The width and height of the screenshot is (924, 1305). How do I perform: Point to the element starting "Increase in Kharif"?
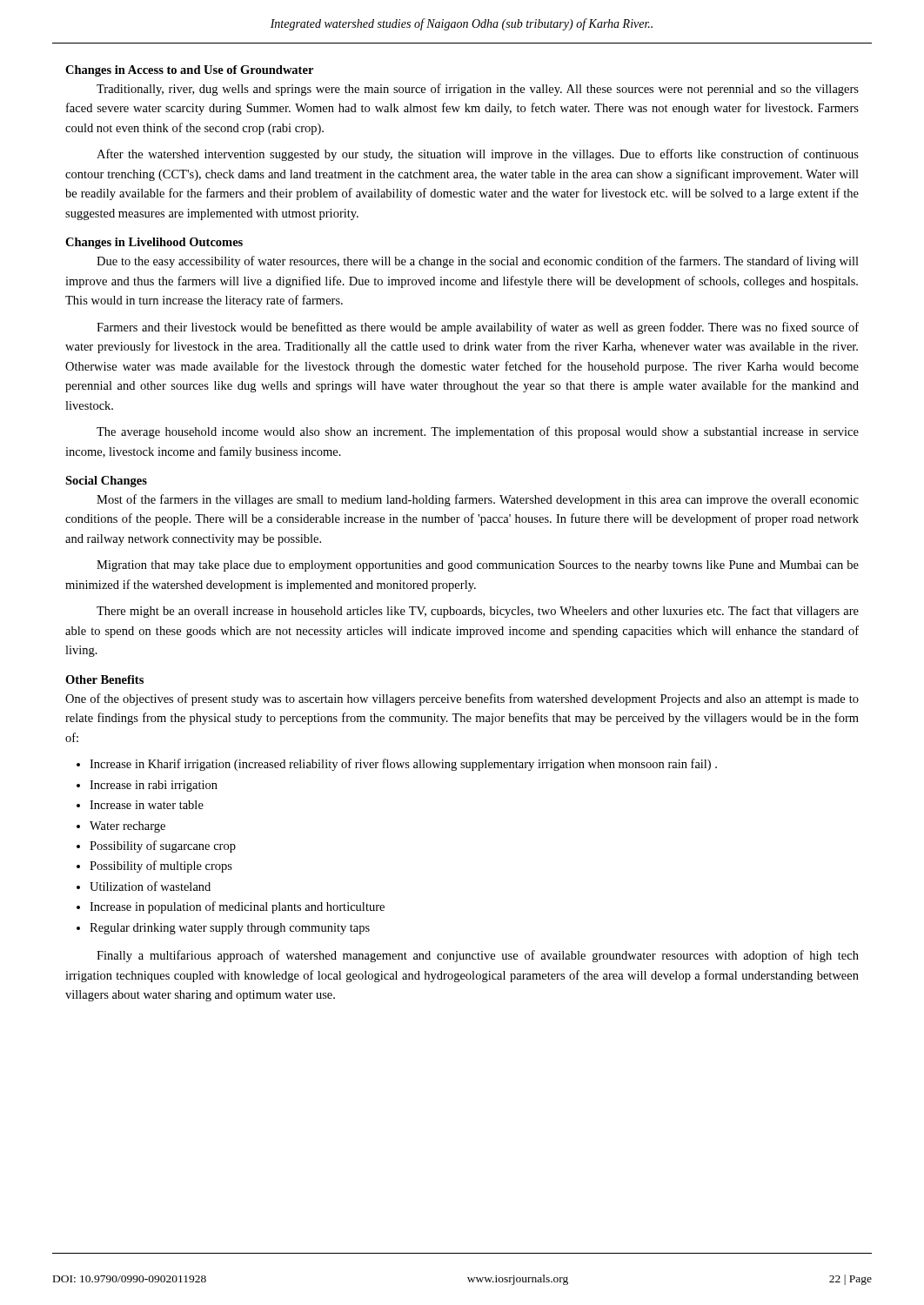point(404,764)
